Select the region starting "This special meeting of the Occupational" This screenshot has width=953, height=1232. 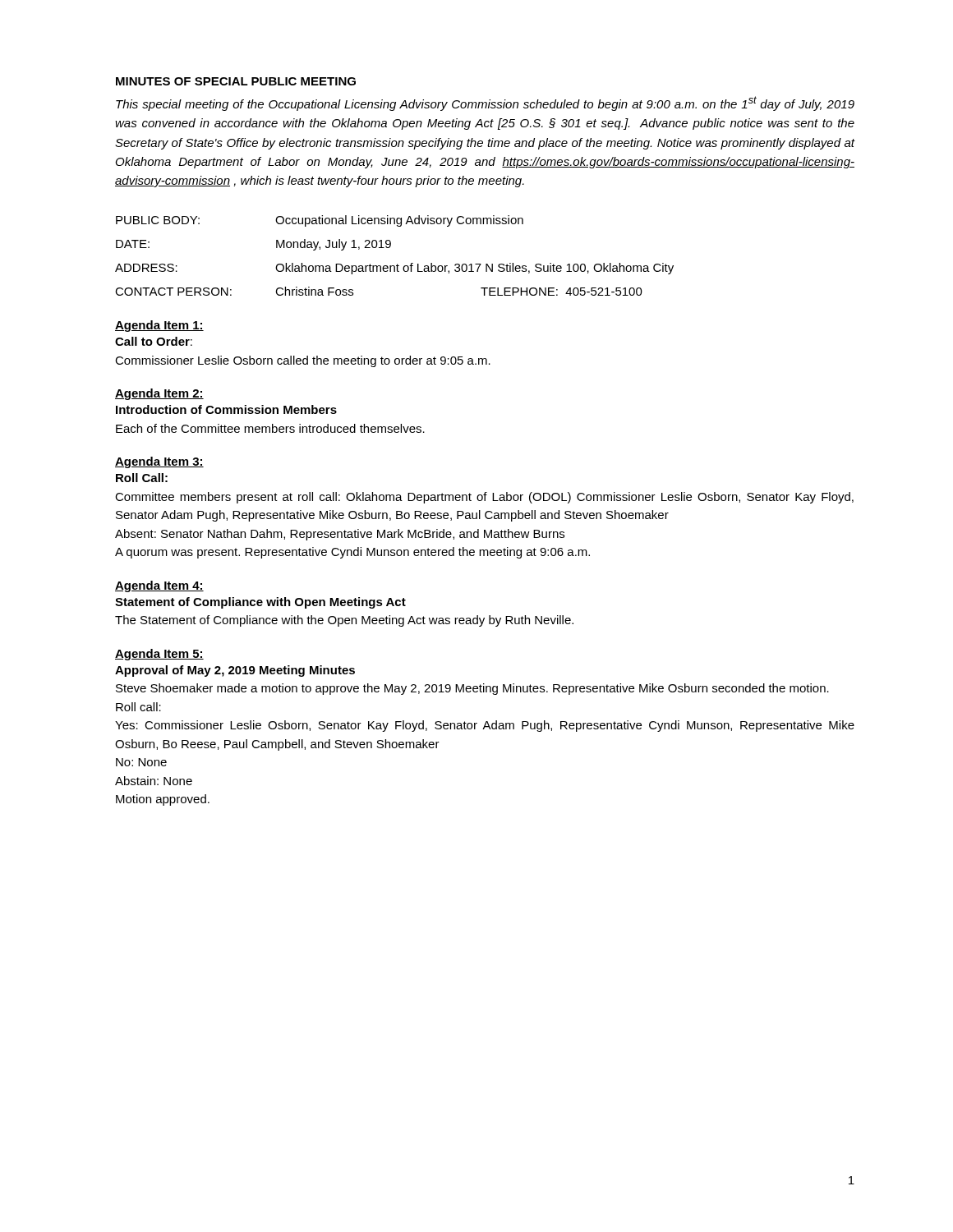tap(485, 141)
